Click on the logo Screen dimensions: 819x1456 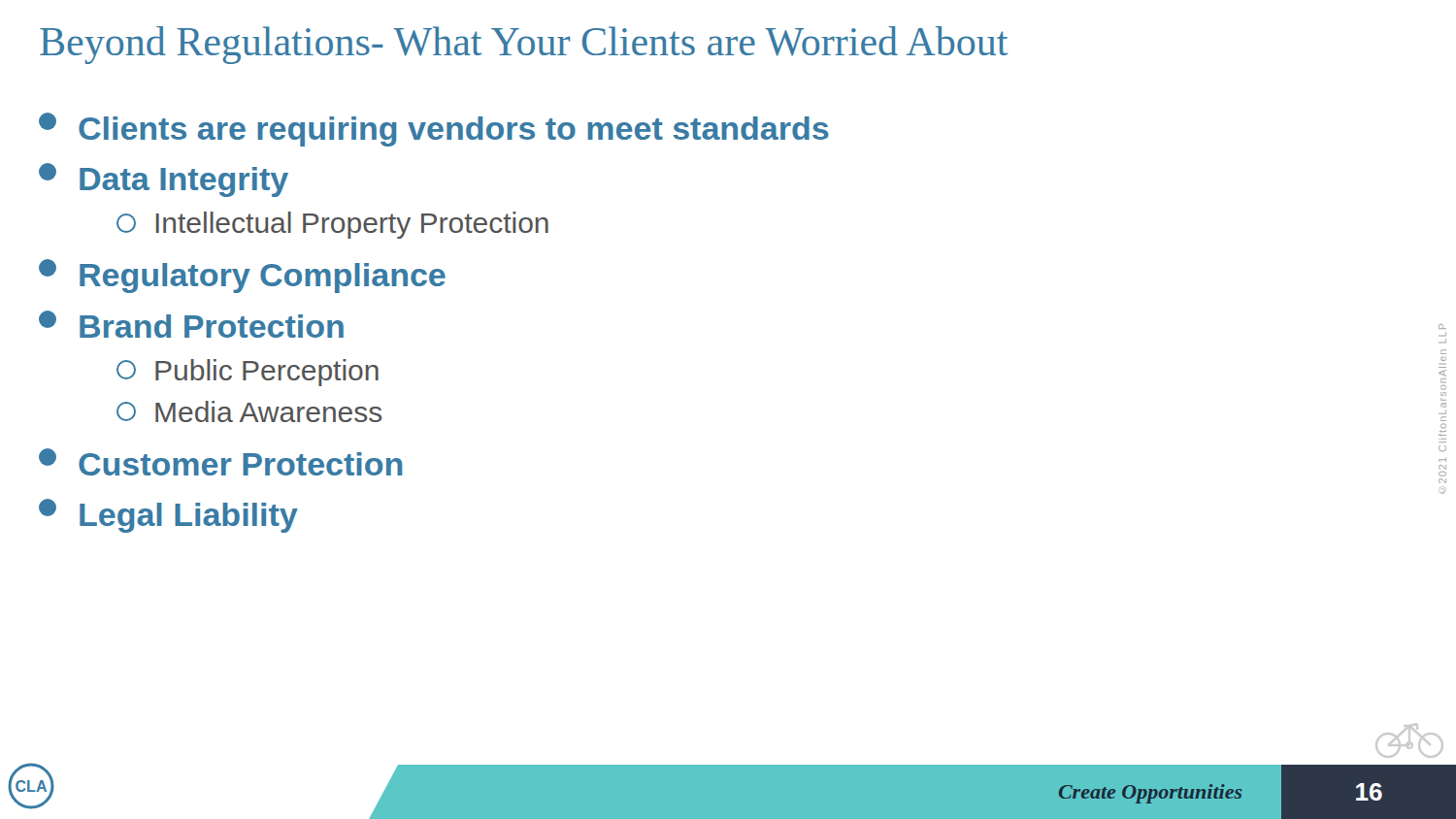pyautogui.click(x=1409, y=739)
